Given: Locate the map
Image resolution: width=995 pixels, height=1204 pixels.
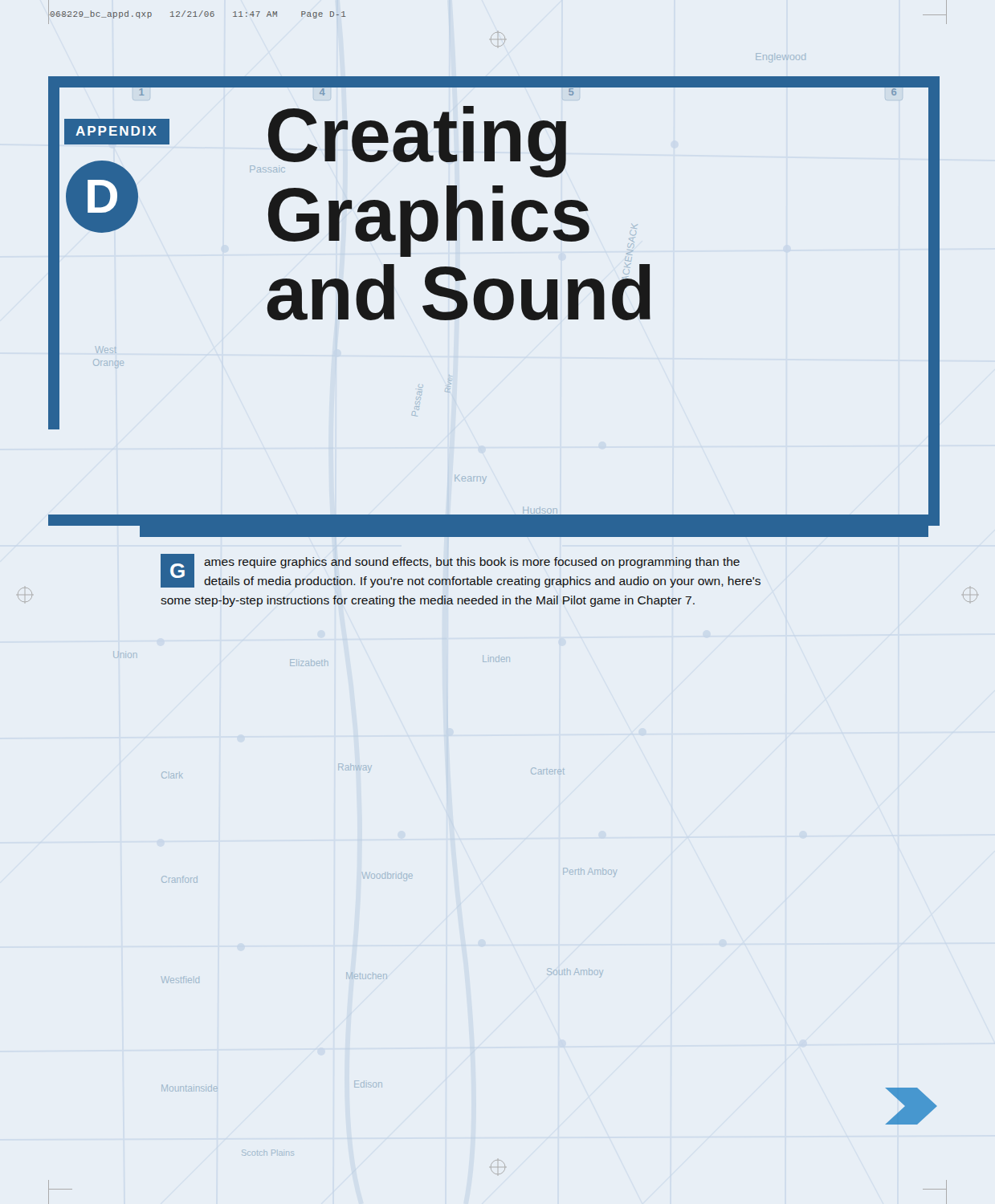Looking at the screenshot, I should pyautogui.click(x=498, y=602).
